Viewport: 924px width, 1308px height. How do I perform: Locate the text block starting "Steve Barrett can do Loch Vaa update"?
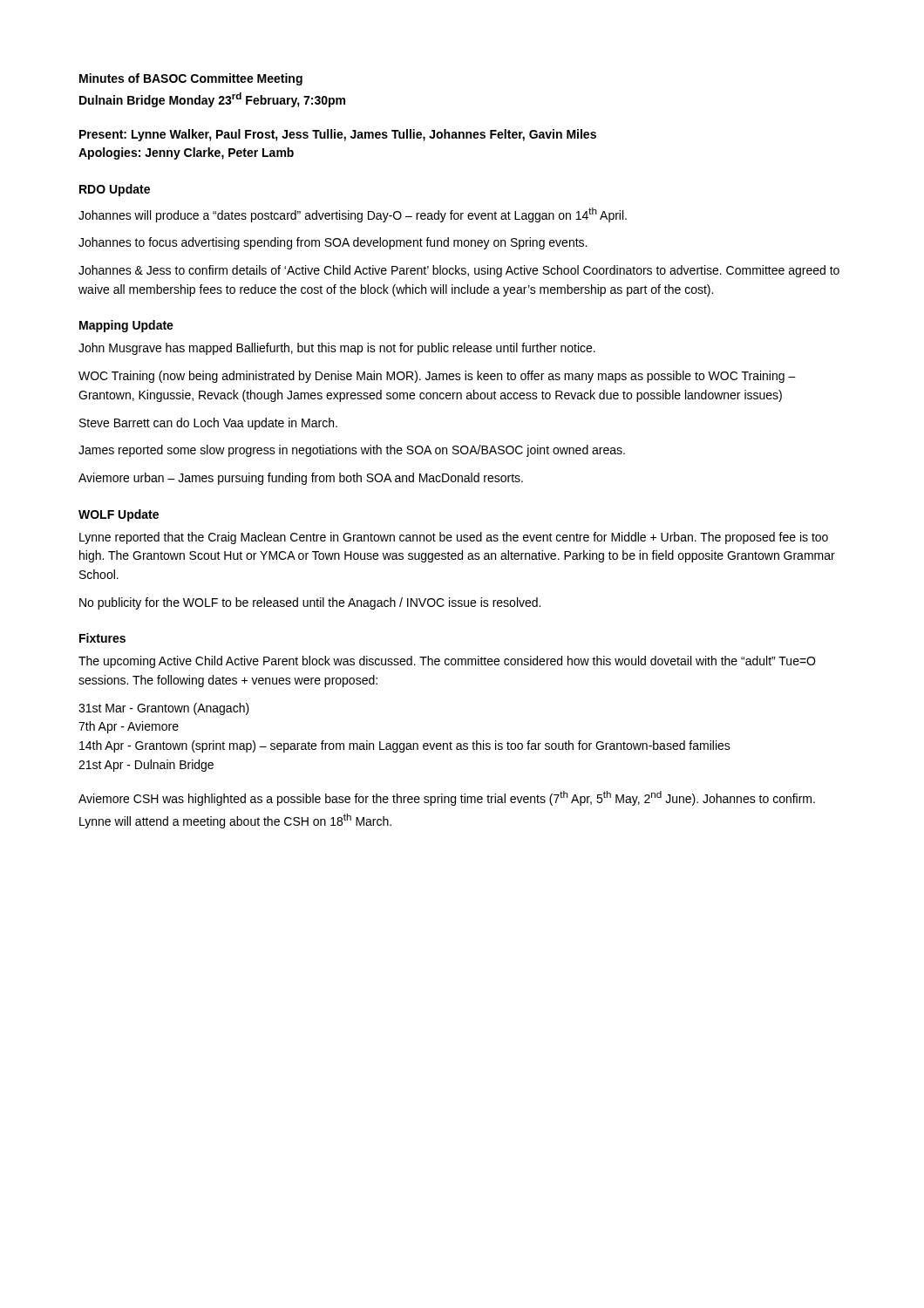pos(208,422)
